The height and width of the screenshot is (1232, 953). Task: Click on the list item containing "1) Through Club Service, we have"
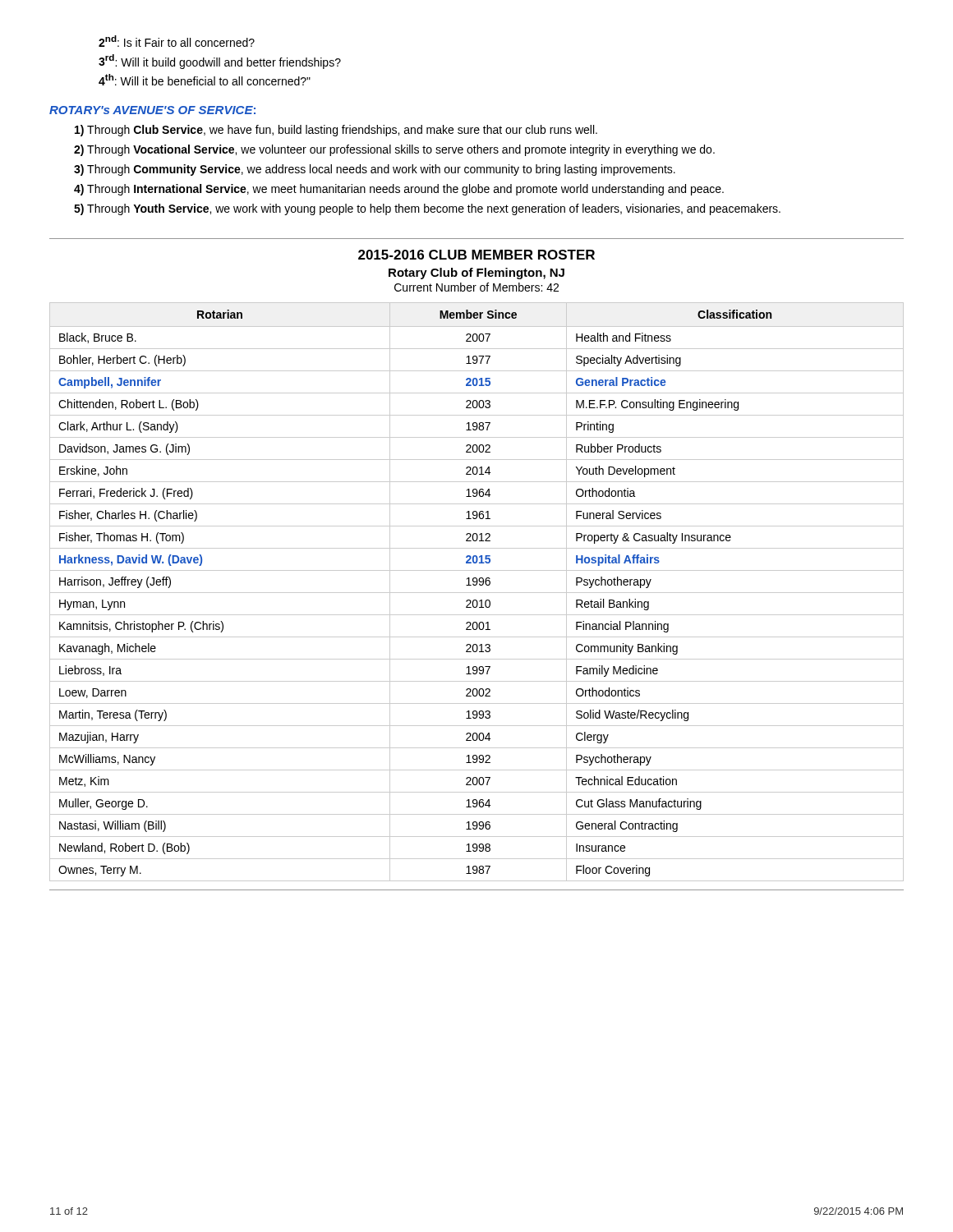[336, 130]
